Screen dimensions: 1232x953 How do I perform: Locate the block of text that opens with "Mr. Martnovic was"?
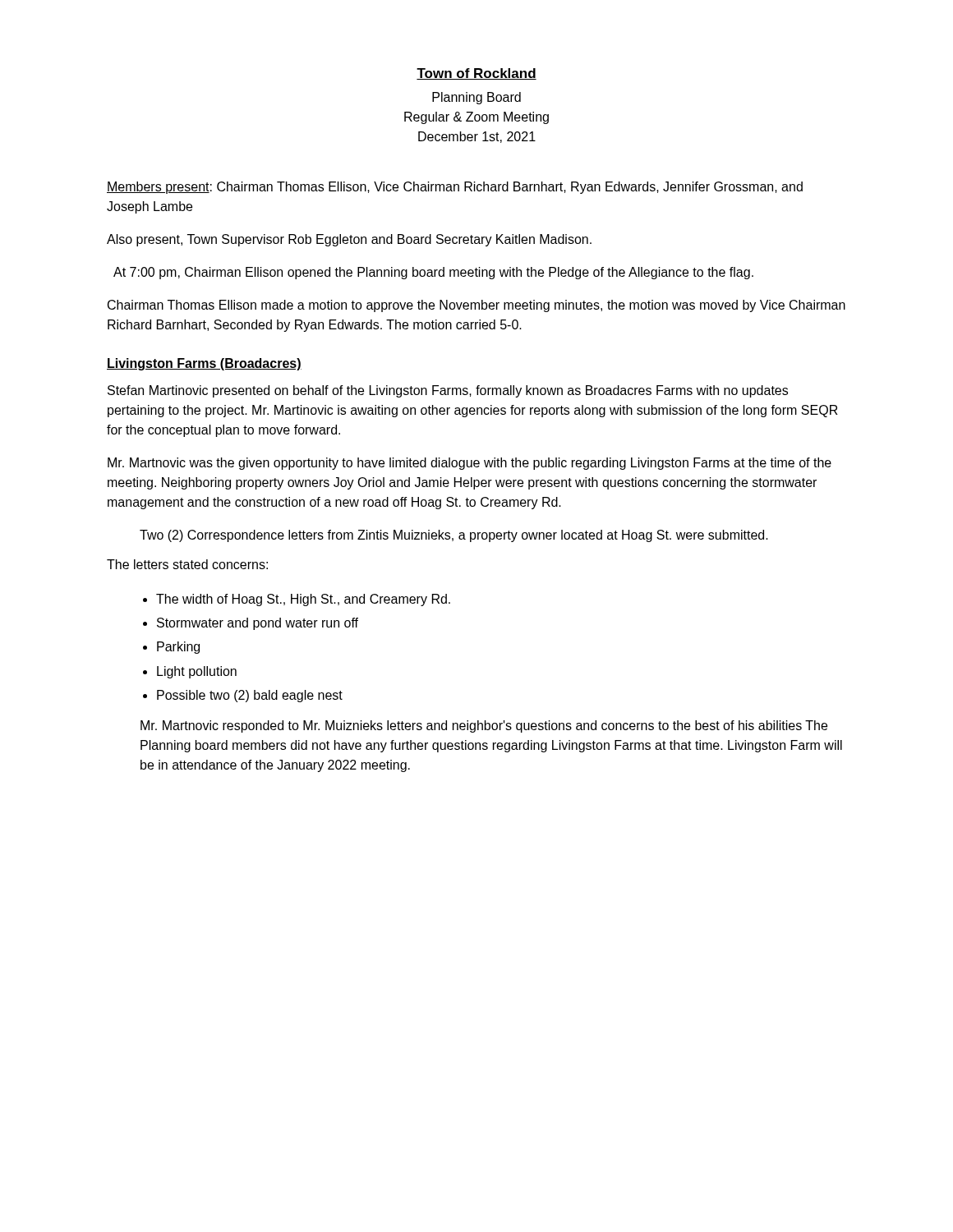[469, 483]
